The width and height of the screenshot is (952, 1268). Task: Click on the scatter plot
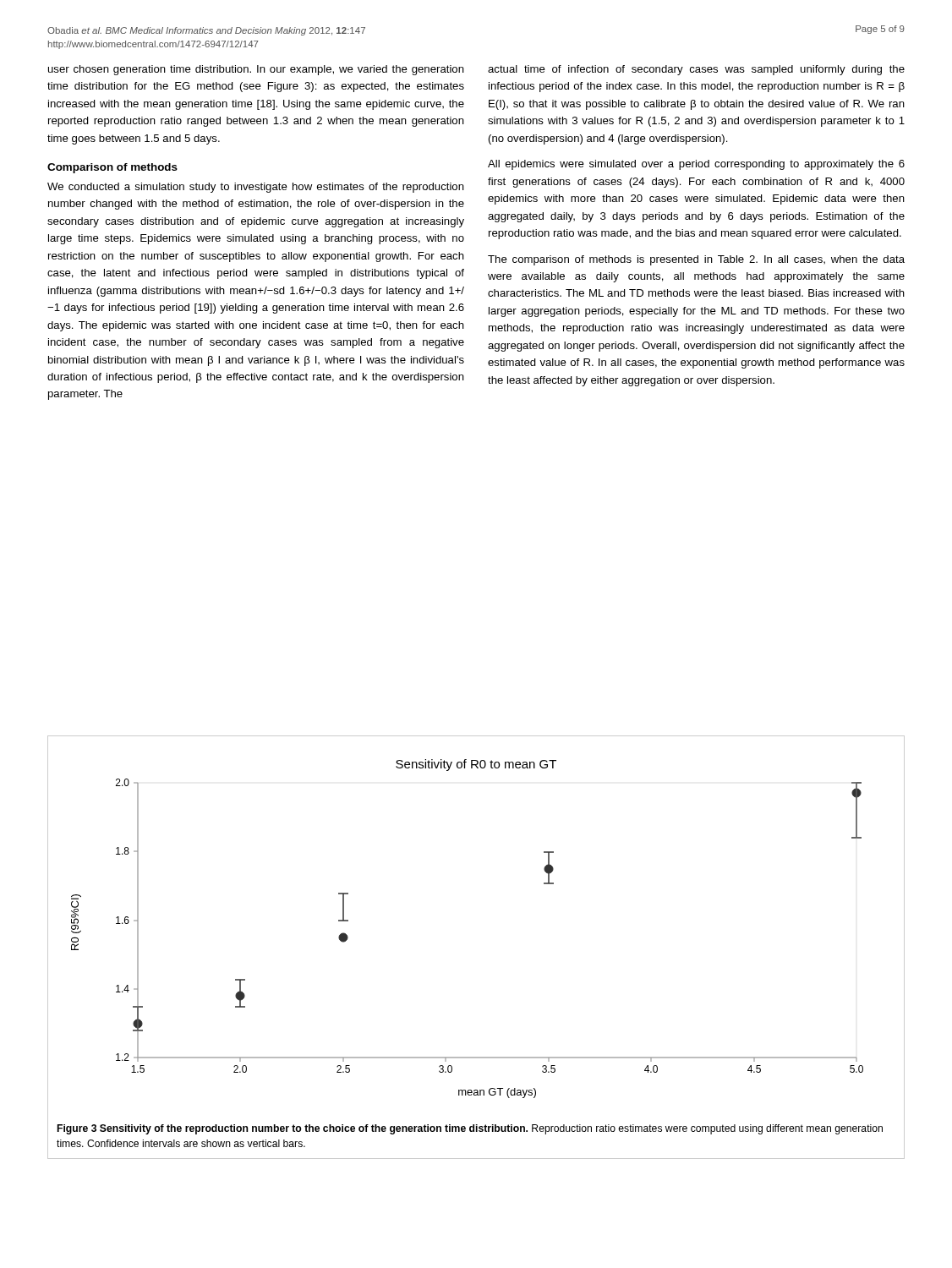tap(476, 931)
